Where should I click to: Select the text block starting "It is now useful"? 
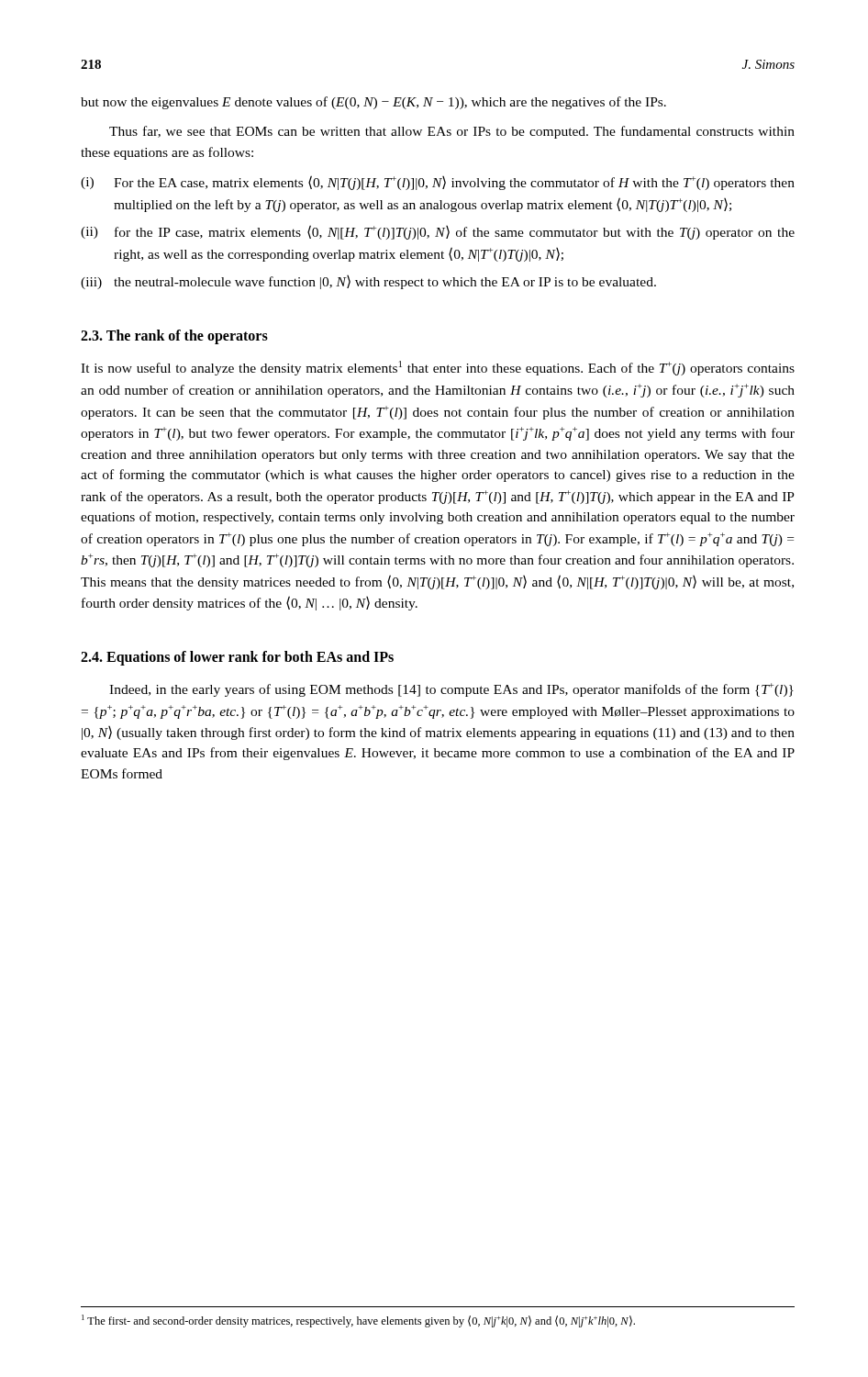click(438, 484)
